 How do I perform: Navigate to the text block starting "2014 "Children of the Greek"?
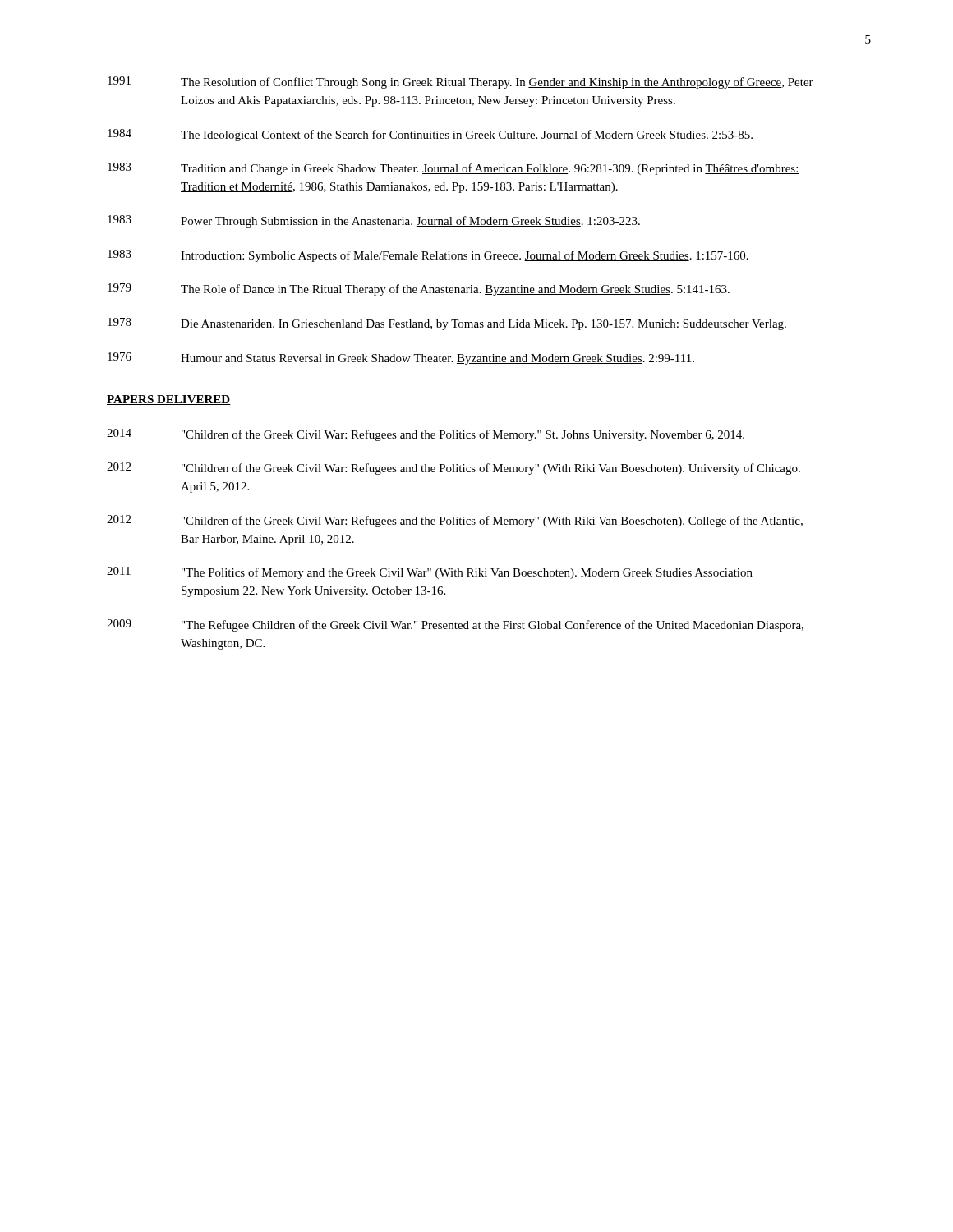pyautogui.click(x=460, y=435)
